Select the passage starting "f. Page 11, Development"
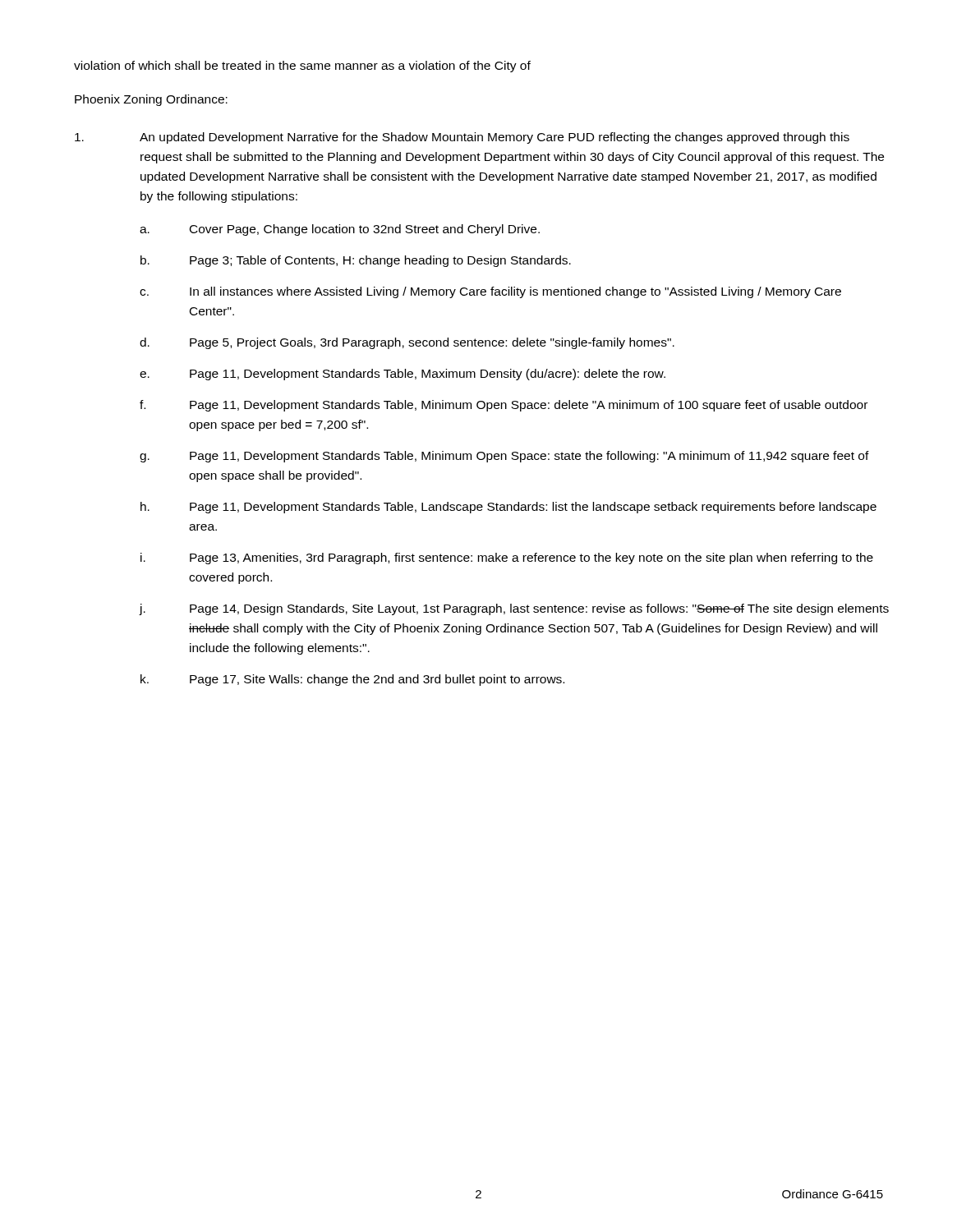The height and width of the screenshot is (1232, 957). (515, 415)
